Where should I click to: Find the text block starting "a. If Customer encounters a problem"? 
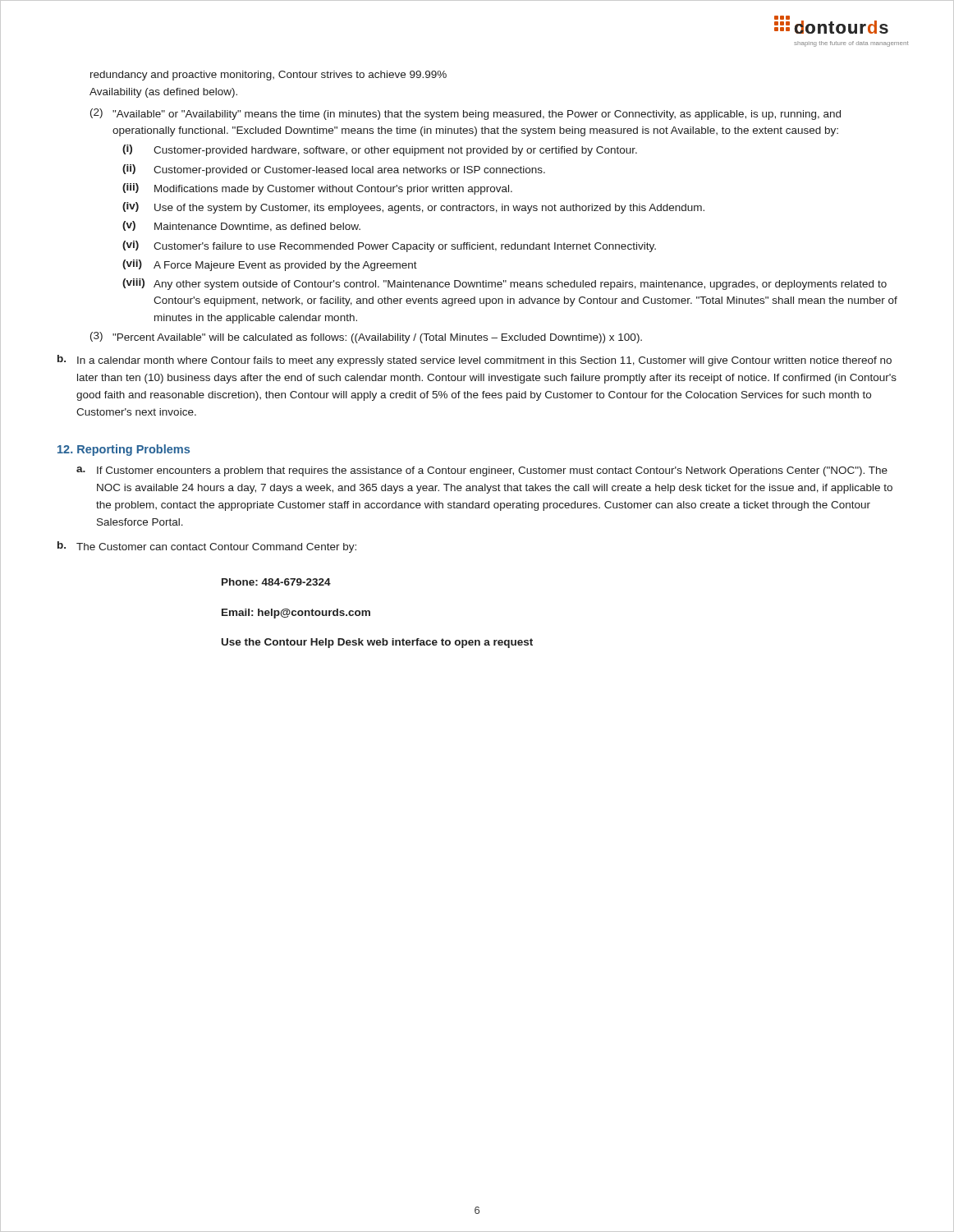point(487,497)
